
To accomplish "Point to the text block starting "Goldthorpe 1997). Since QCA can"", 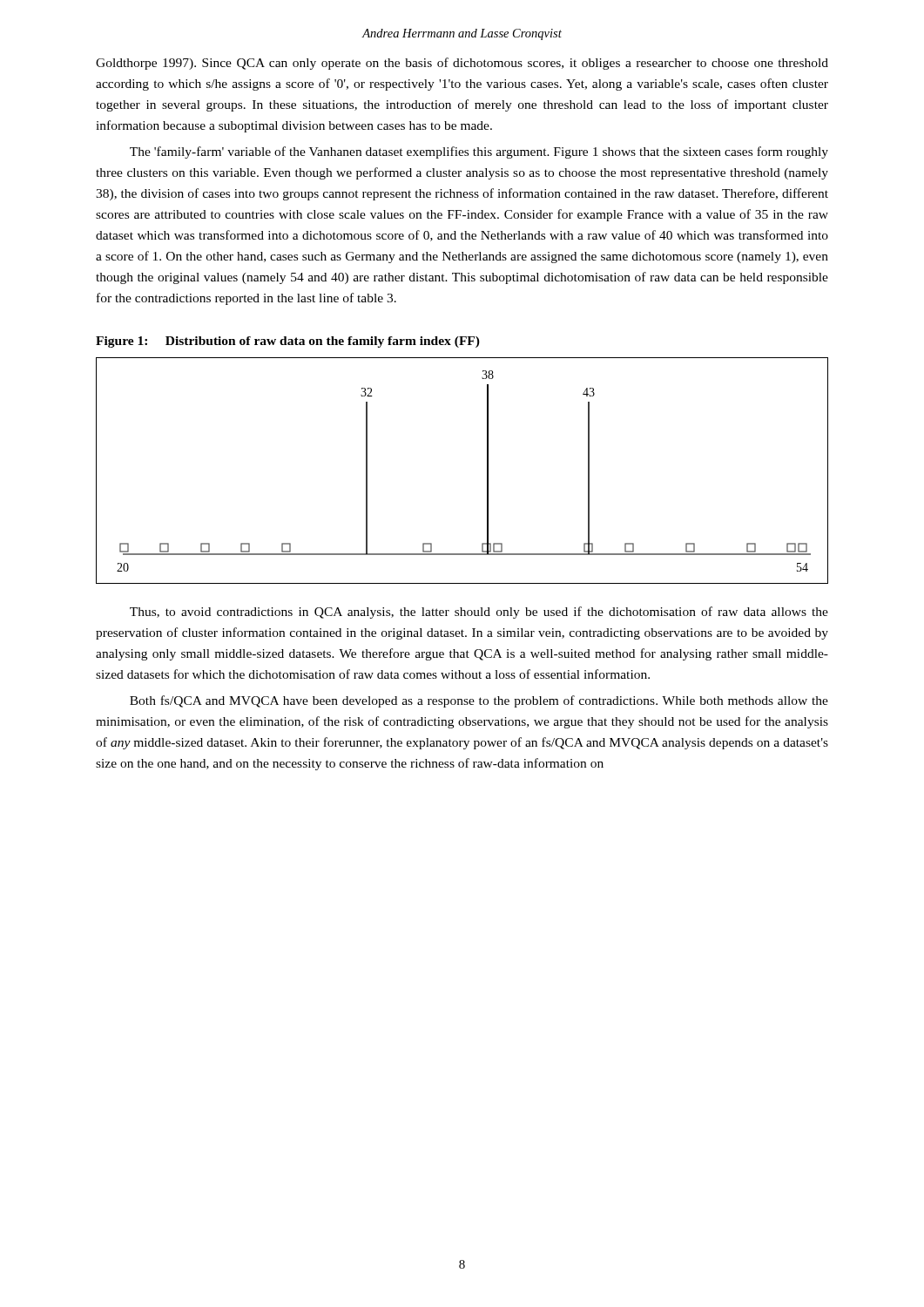I will pyautogui.click(x=462, y=94).
